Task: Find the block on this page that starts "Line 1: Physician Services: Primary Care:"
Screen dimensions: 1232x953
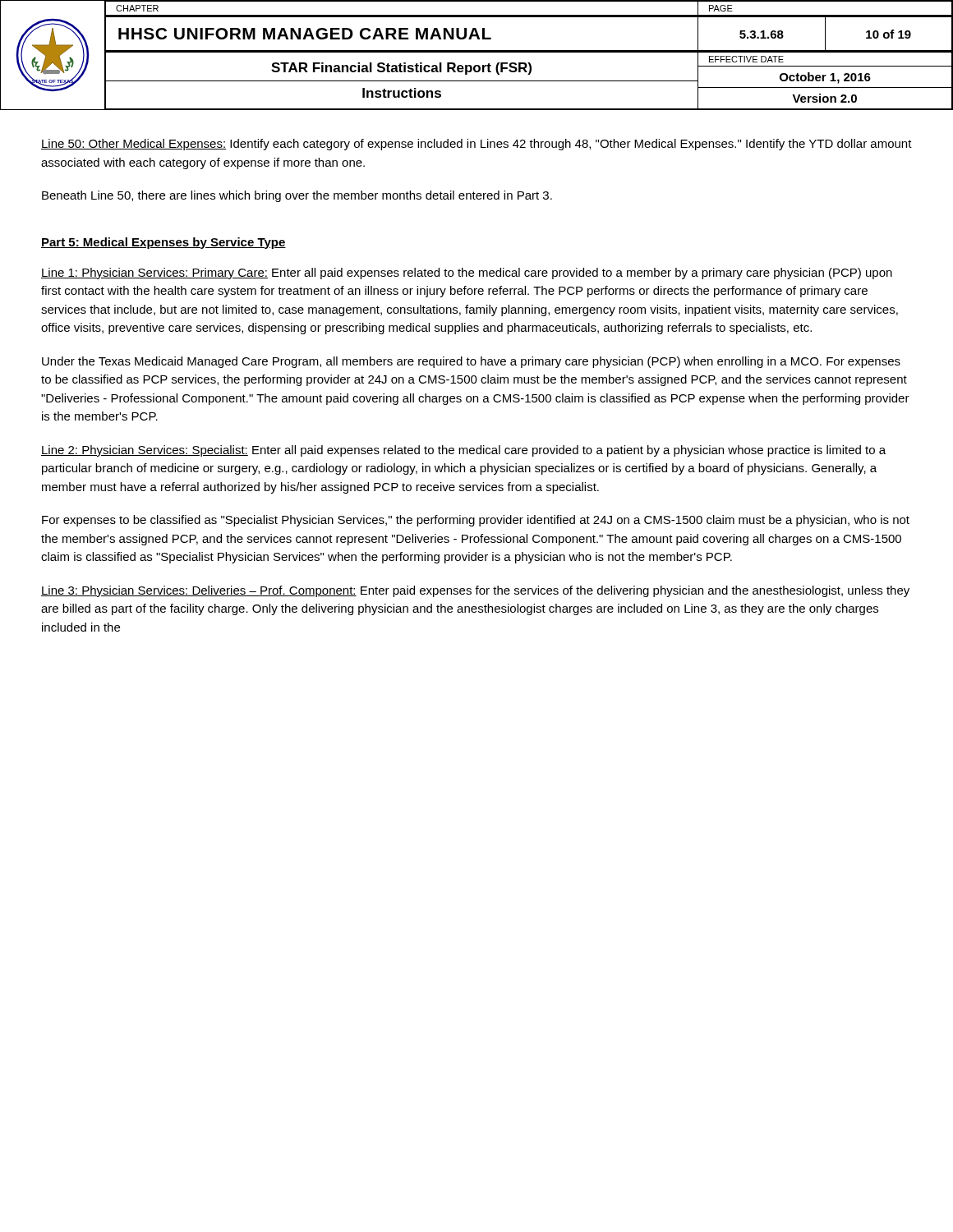Action: tap(470, 300)
